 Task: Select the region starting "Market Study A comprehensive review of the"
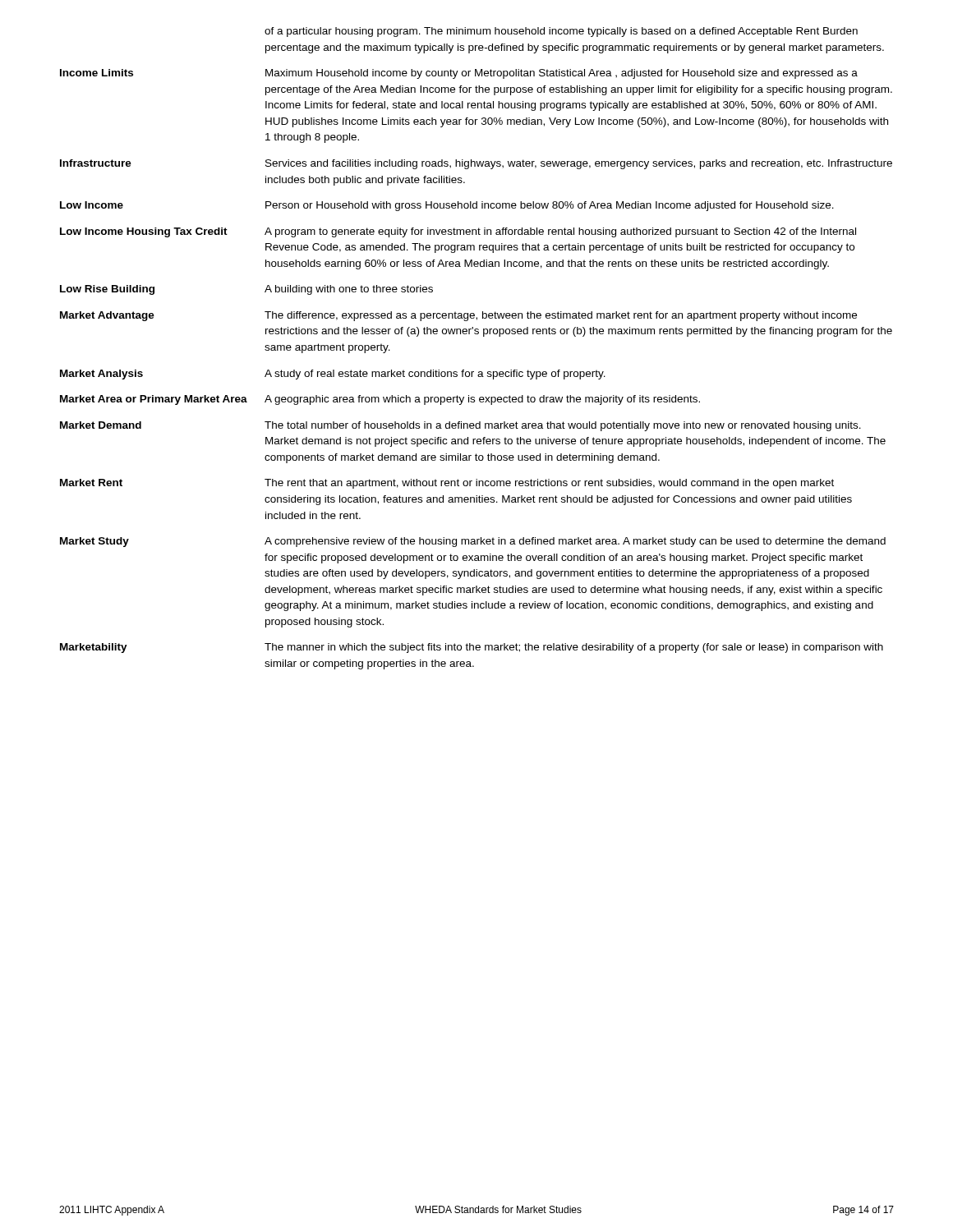476,581
